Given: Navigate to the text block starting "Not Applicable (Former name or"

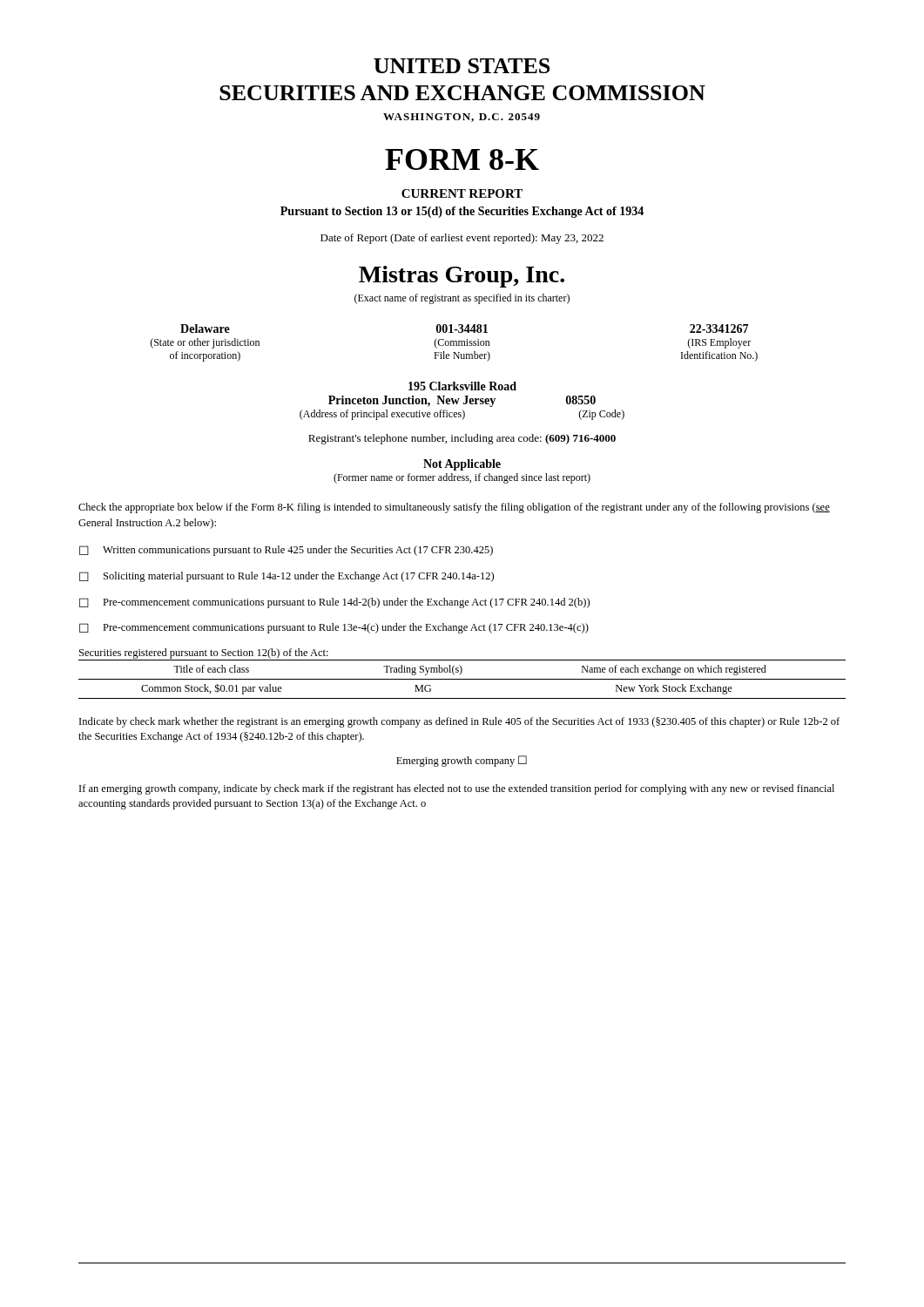Looking at the screenshot, I should (462, 471).
